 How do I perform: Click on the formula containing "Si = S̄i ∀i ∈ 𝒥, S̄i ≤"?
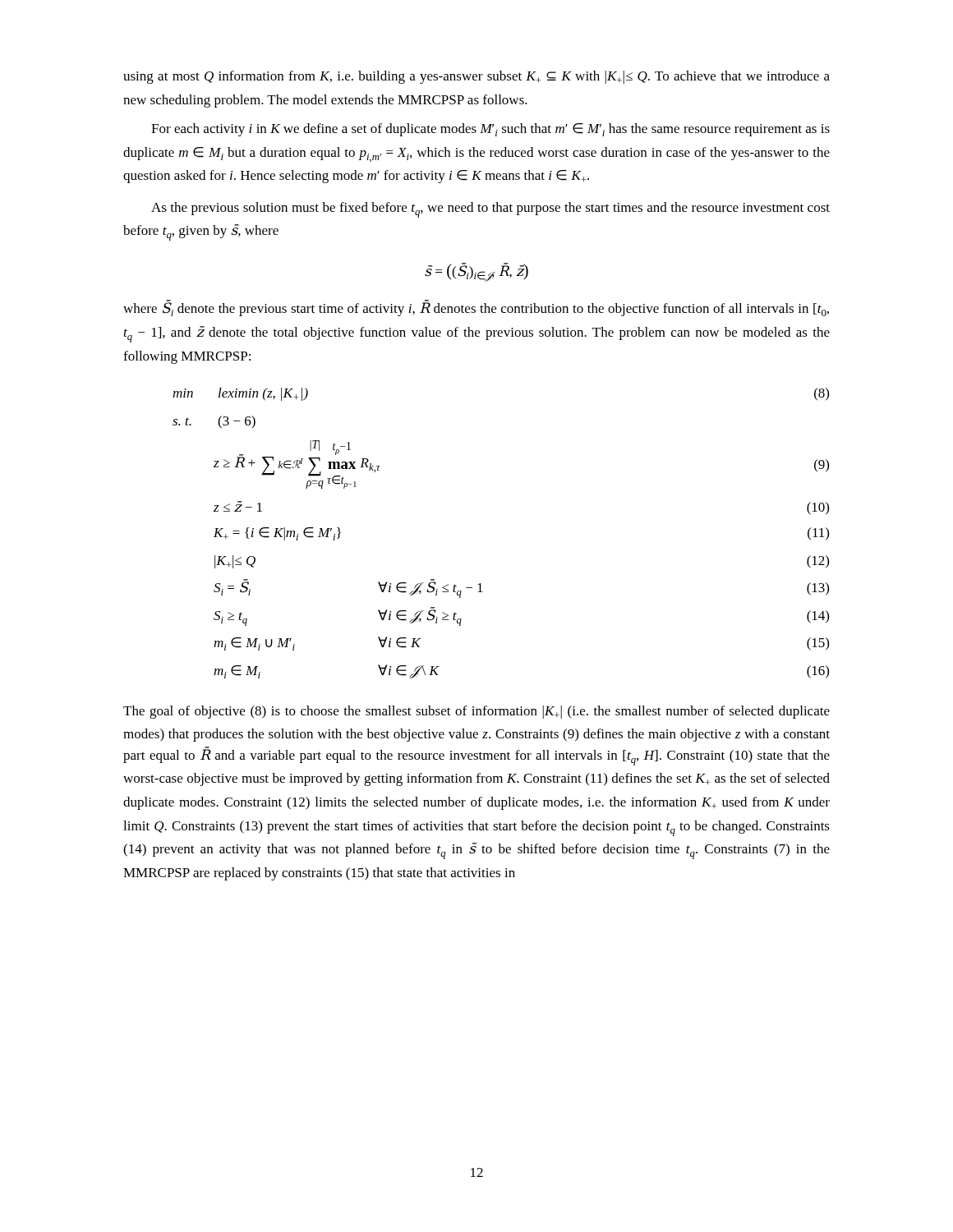coord(476,589)
